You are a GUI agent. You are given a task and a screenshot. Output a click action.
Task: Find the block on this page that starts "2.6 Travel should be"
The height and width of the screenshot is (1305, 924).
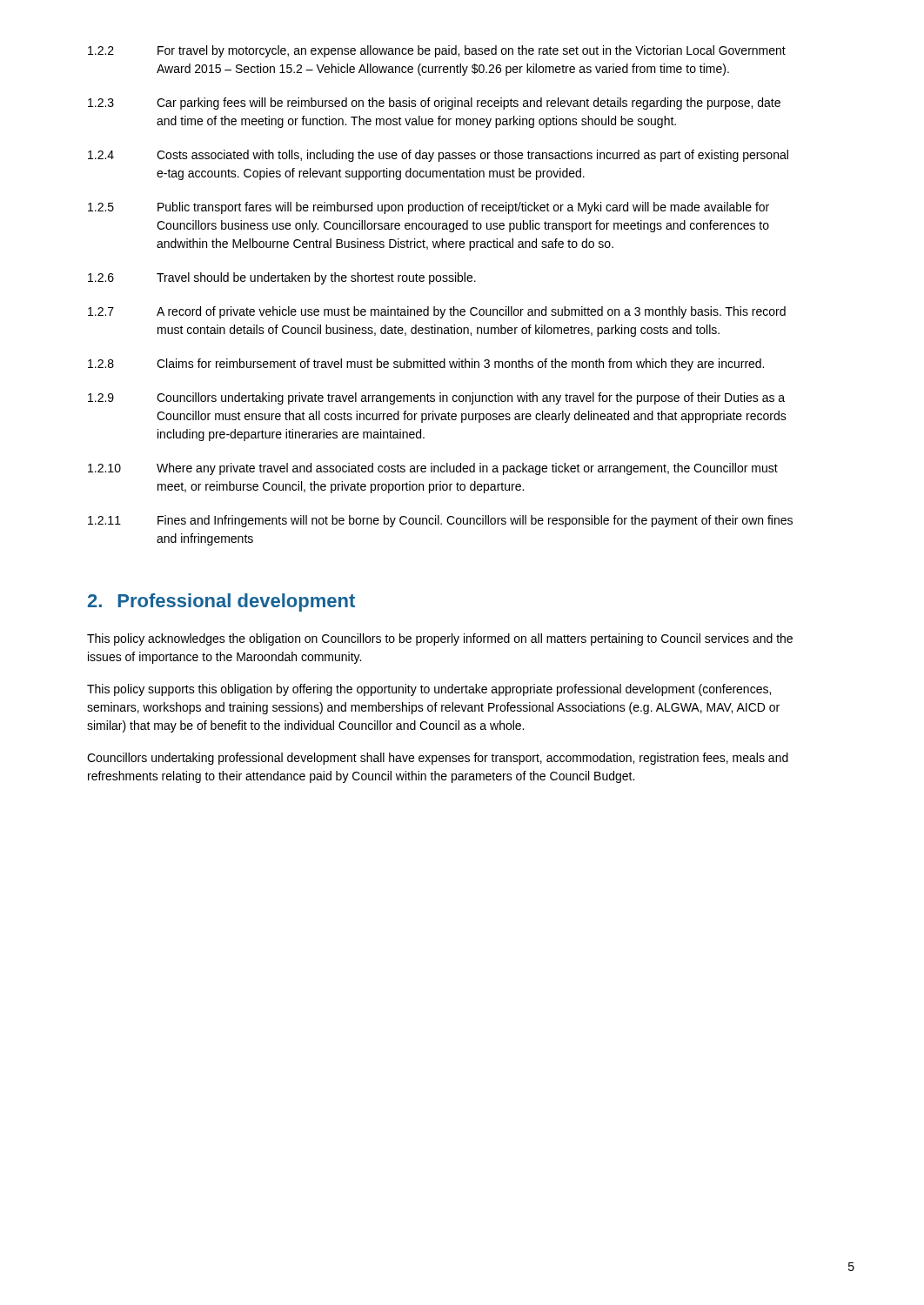pos(444,278)
